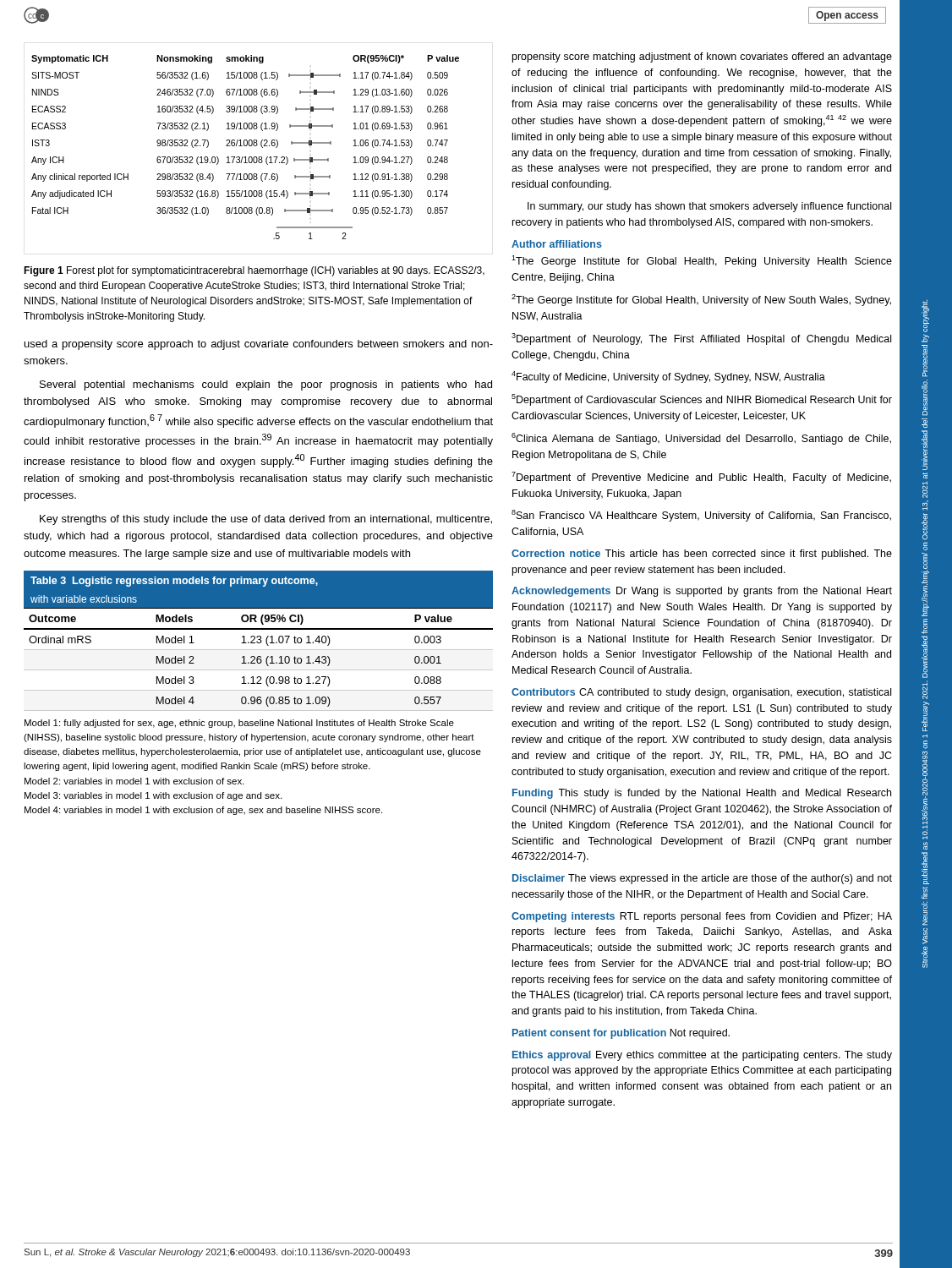
Task: Point to the text block starting "In summary, our"
Action: point(702,214)
